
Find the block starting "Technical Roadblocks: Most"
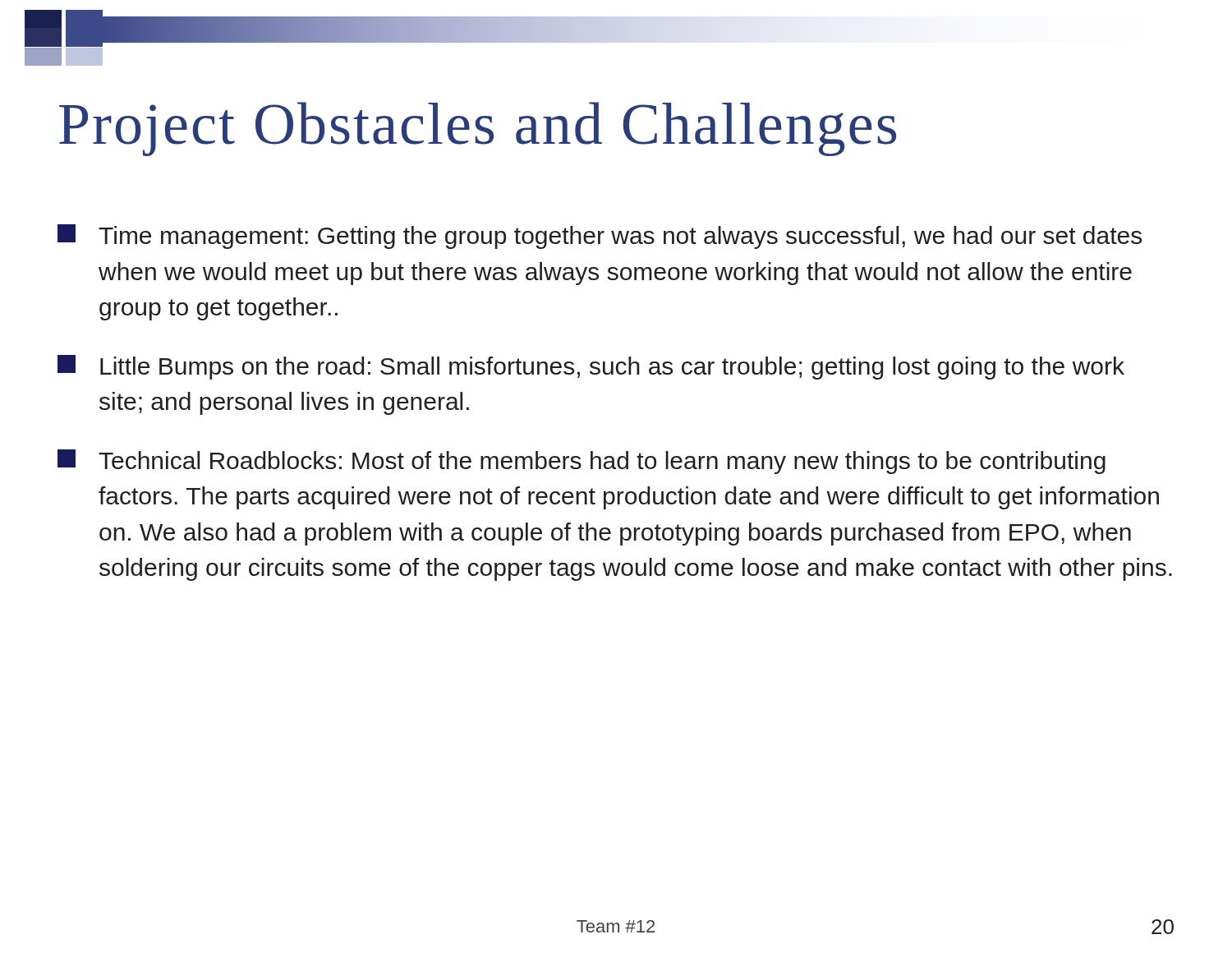[x=616, y=514]
